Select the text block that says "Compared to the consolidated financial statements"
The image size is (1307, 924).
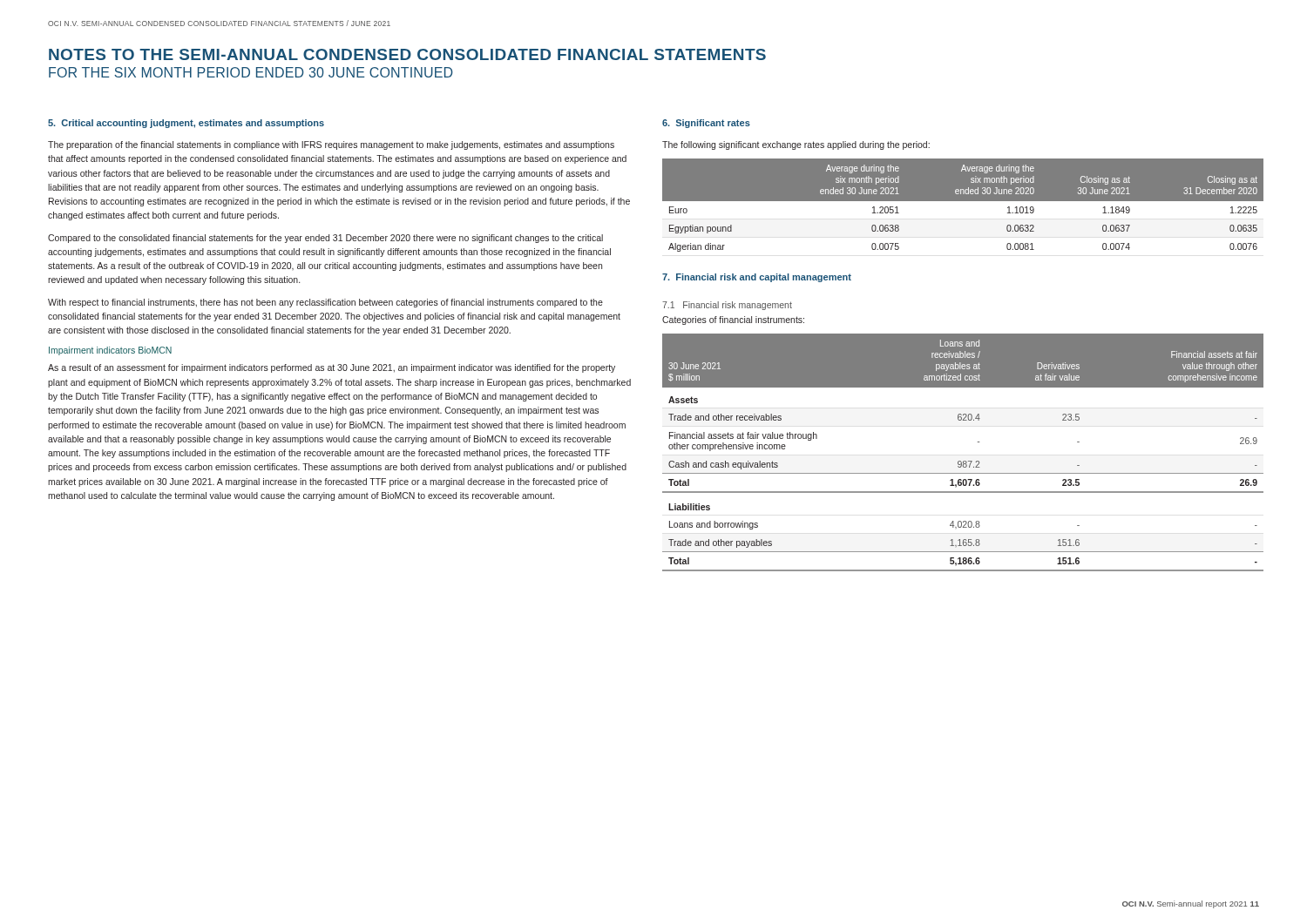click(x=330, y=259)
